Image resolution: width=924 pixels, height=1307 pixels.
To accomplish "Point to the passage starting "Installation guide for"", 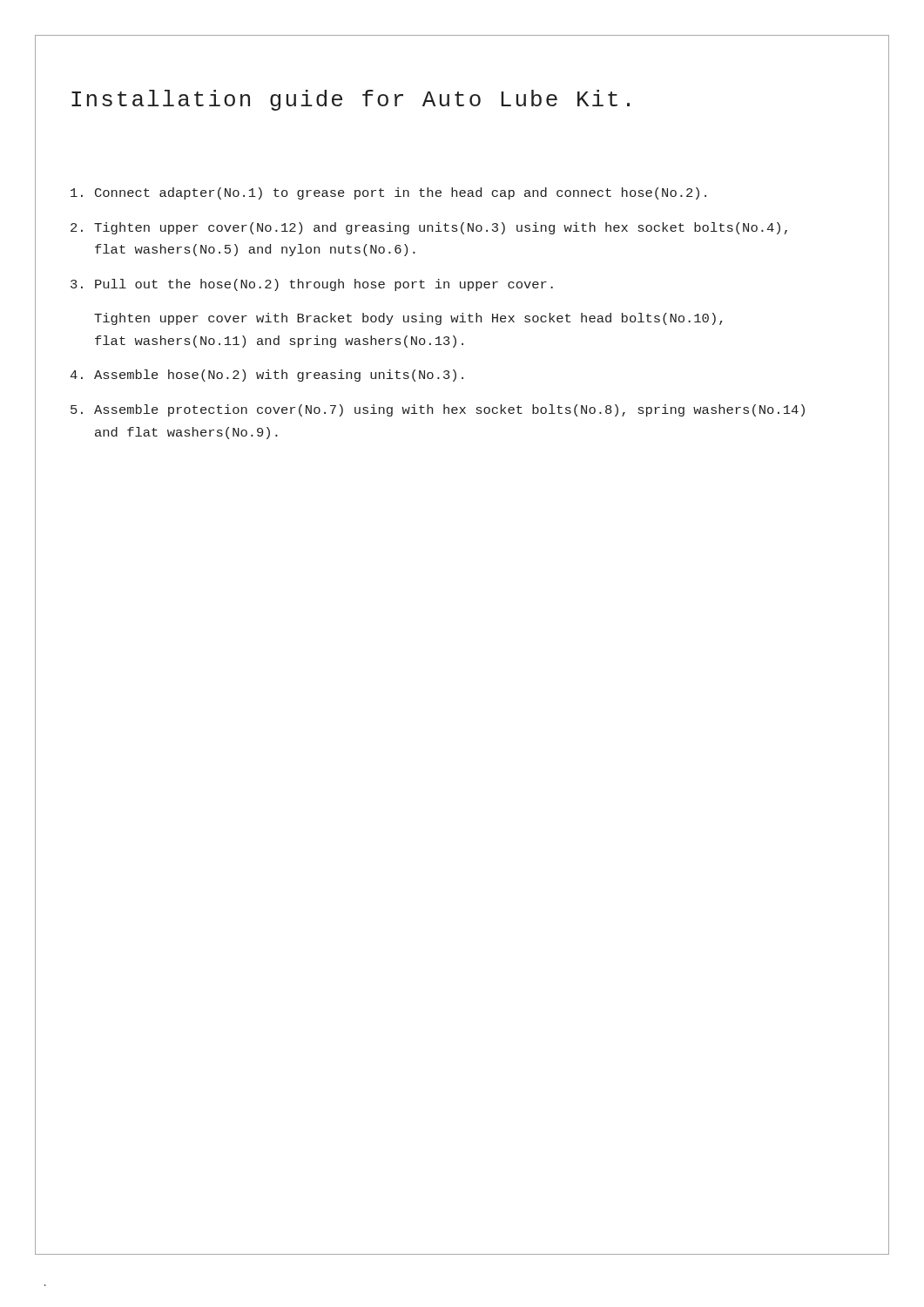I will click(x=353, y=100).
